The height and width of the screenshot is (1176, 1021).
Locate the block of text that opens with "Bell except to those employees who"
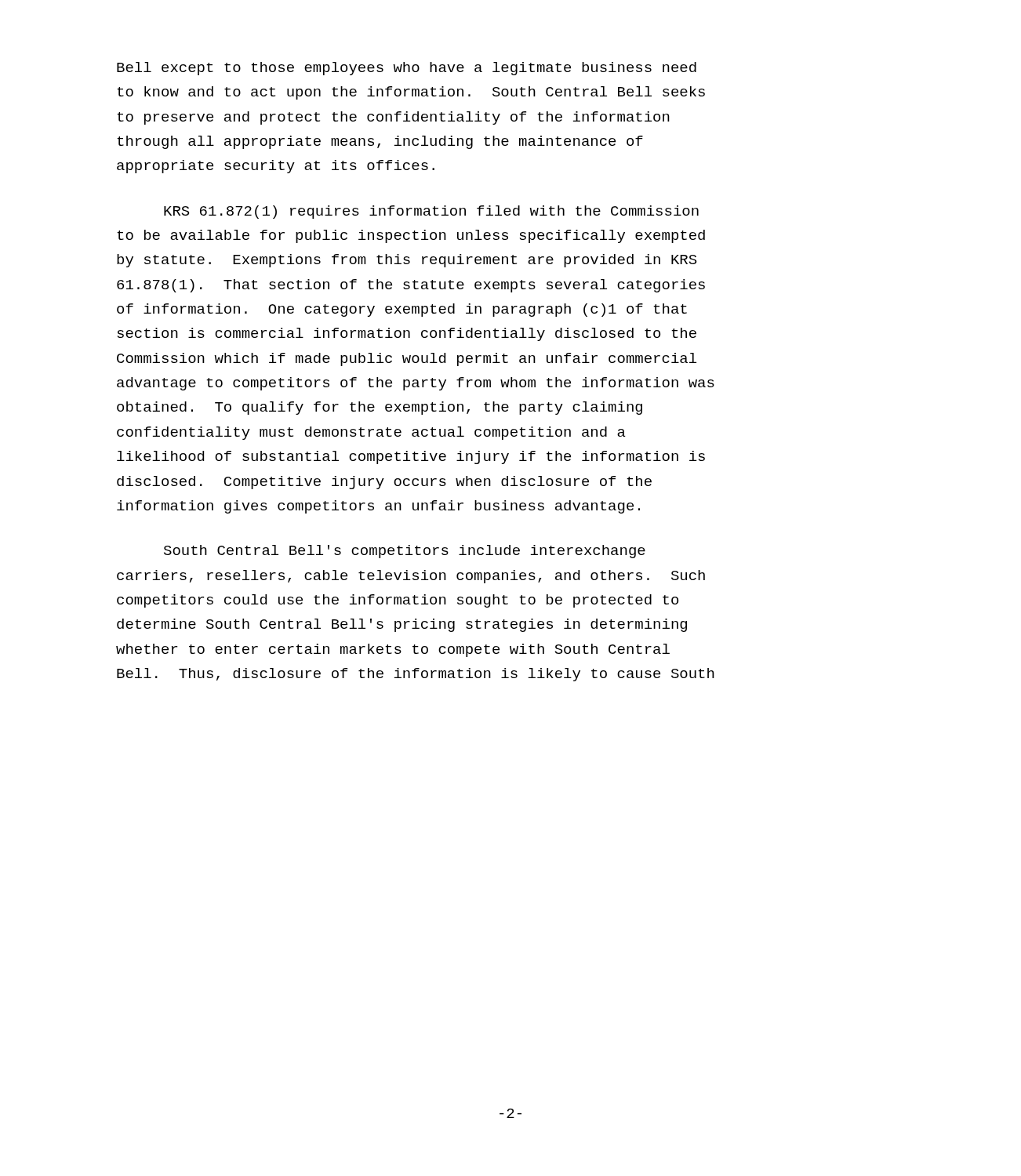pos(411,117)
